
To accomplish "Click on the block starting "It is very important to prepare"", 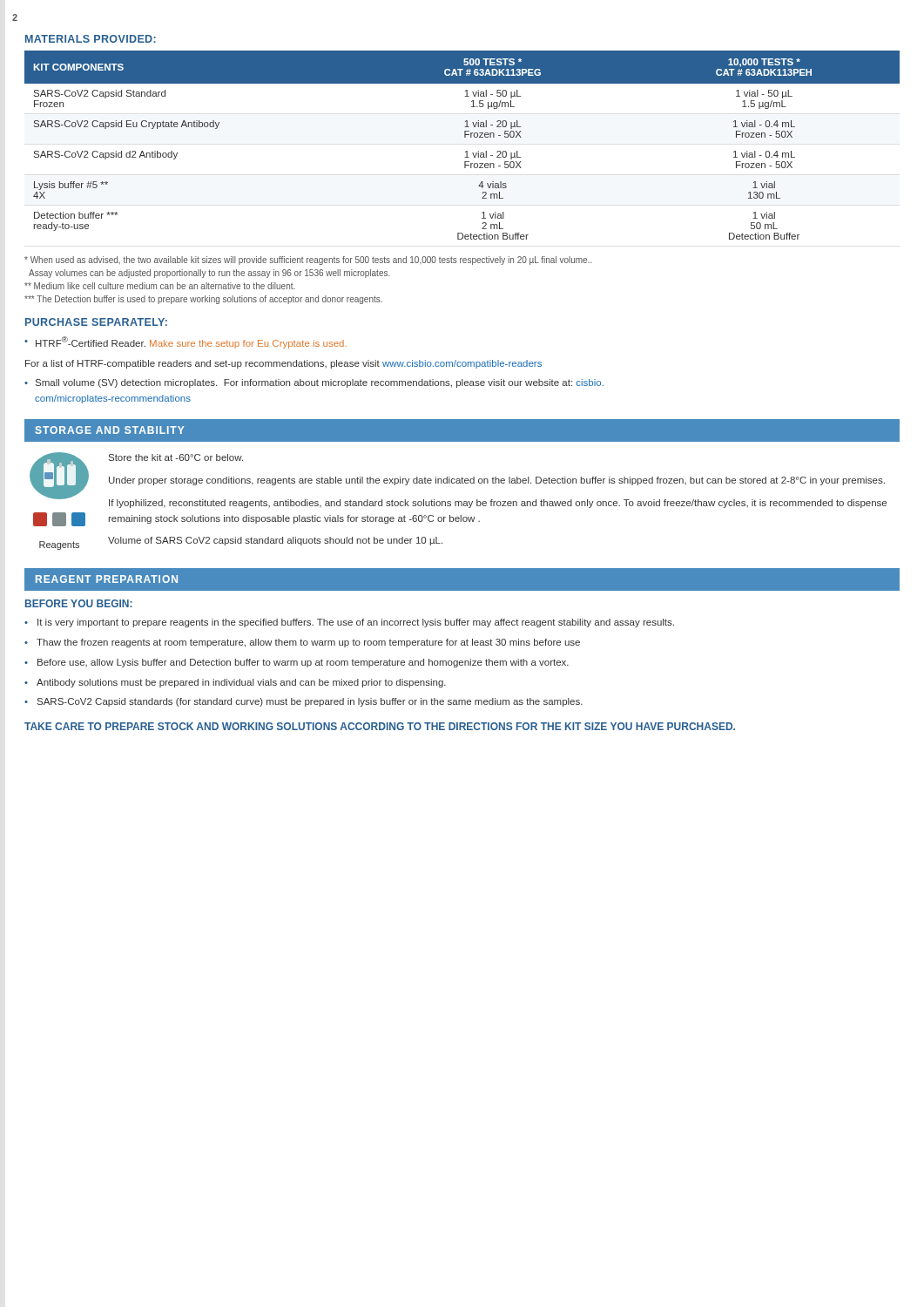I will (356, 622).
